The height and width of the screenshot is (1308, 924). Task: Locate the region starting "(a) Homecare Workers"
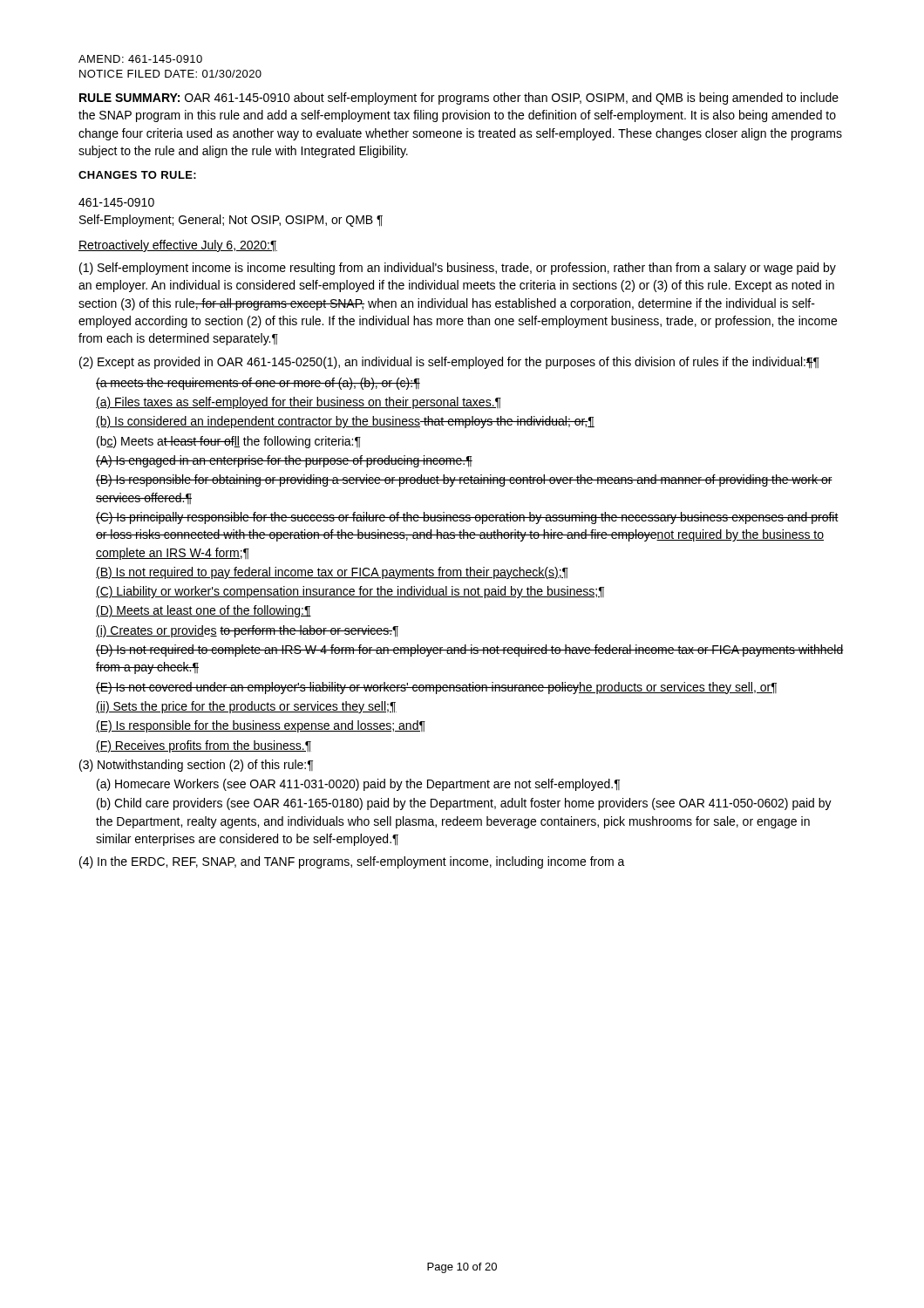pyautogui.click(x=358, y=784)
